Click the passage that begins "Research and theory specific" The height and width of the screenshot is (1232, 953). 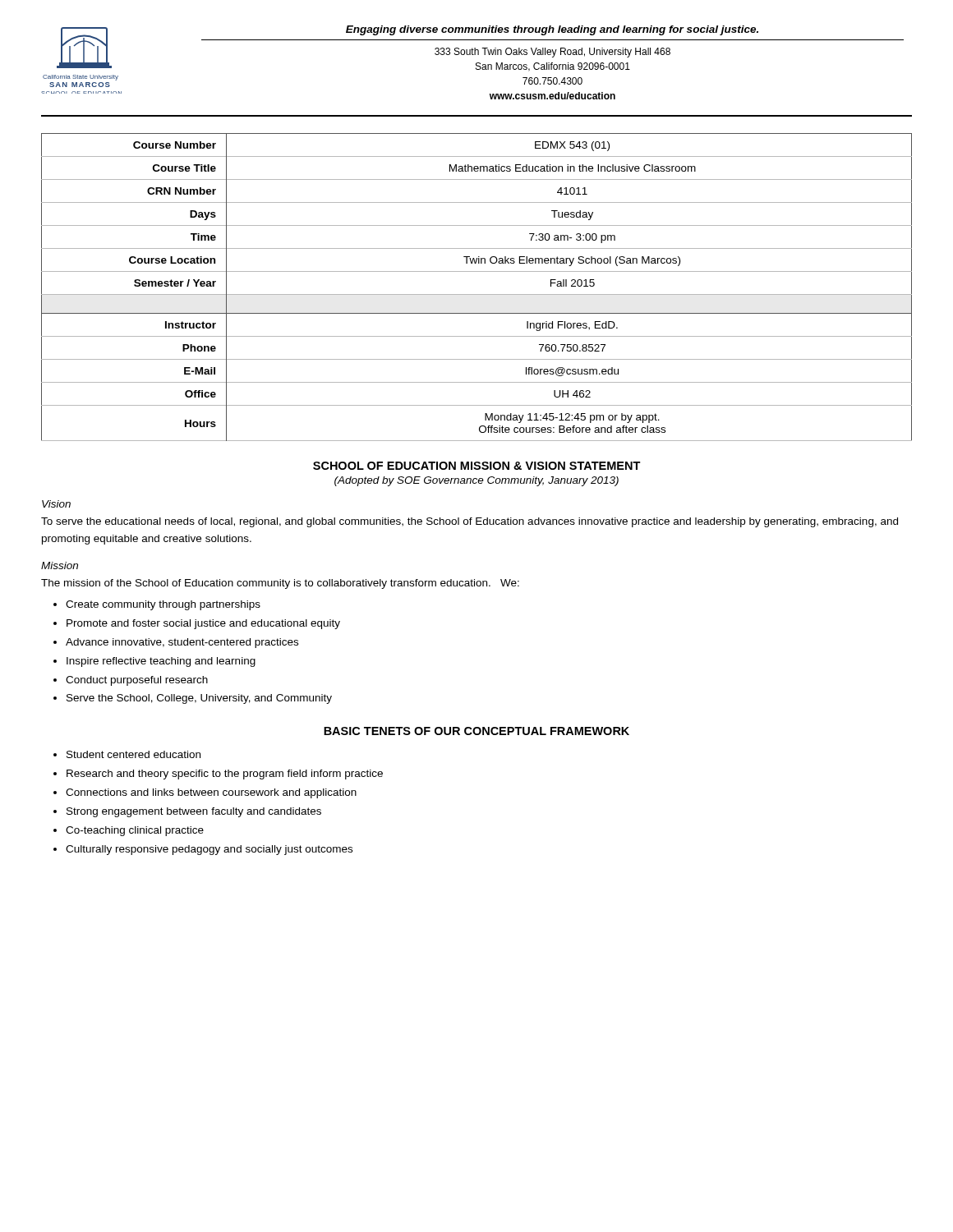click(x=224, y=774)
